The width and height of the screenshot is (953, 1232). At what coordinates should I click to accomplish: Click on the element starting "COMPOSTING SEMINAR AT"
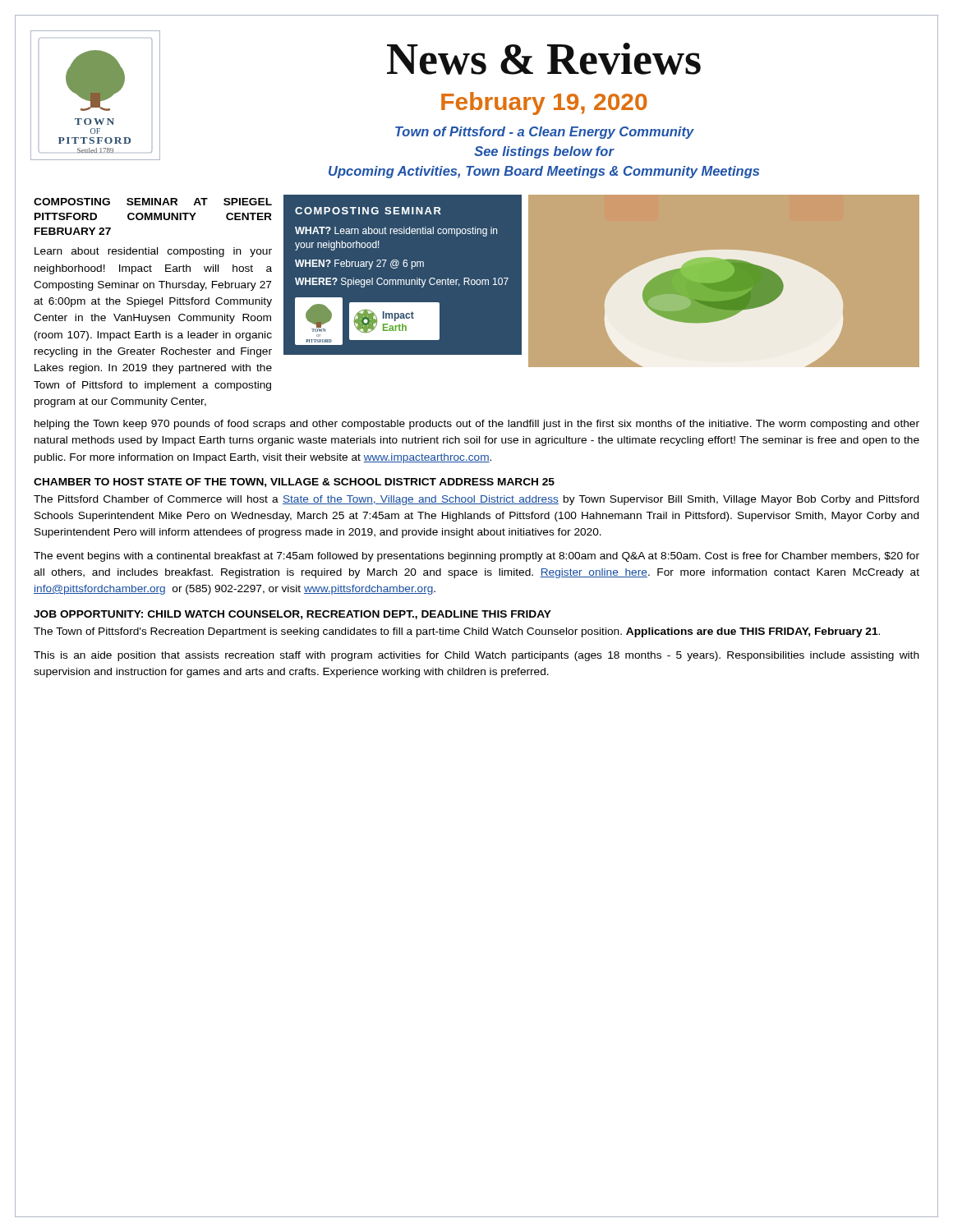153,216
